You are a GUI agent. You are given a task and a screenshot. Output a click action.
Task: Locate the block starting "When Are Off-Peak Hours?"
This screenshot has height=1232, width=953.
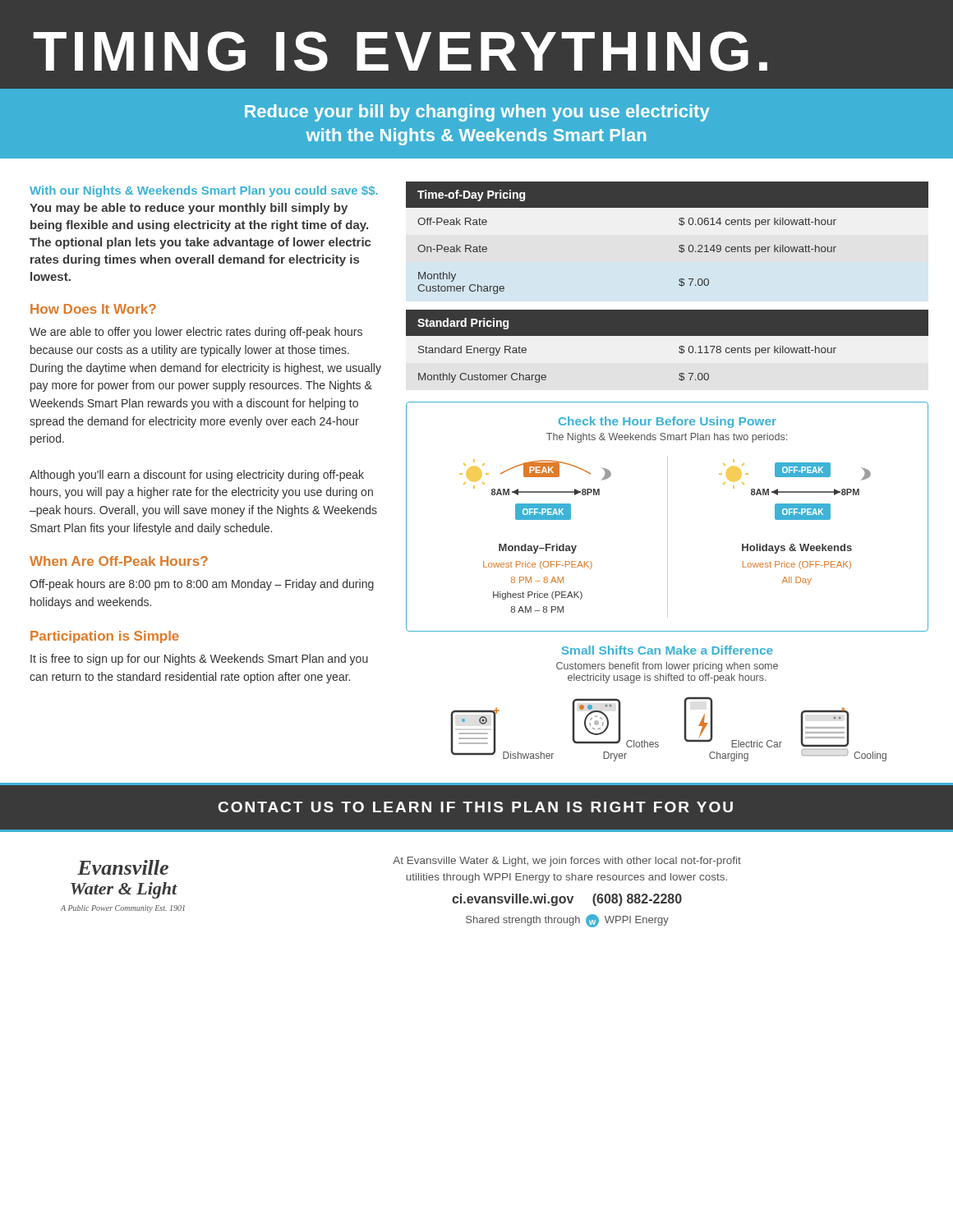pos(119,562)
